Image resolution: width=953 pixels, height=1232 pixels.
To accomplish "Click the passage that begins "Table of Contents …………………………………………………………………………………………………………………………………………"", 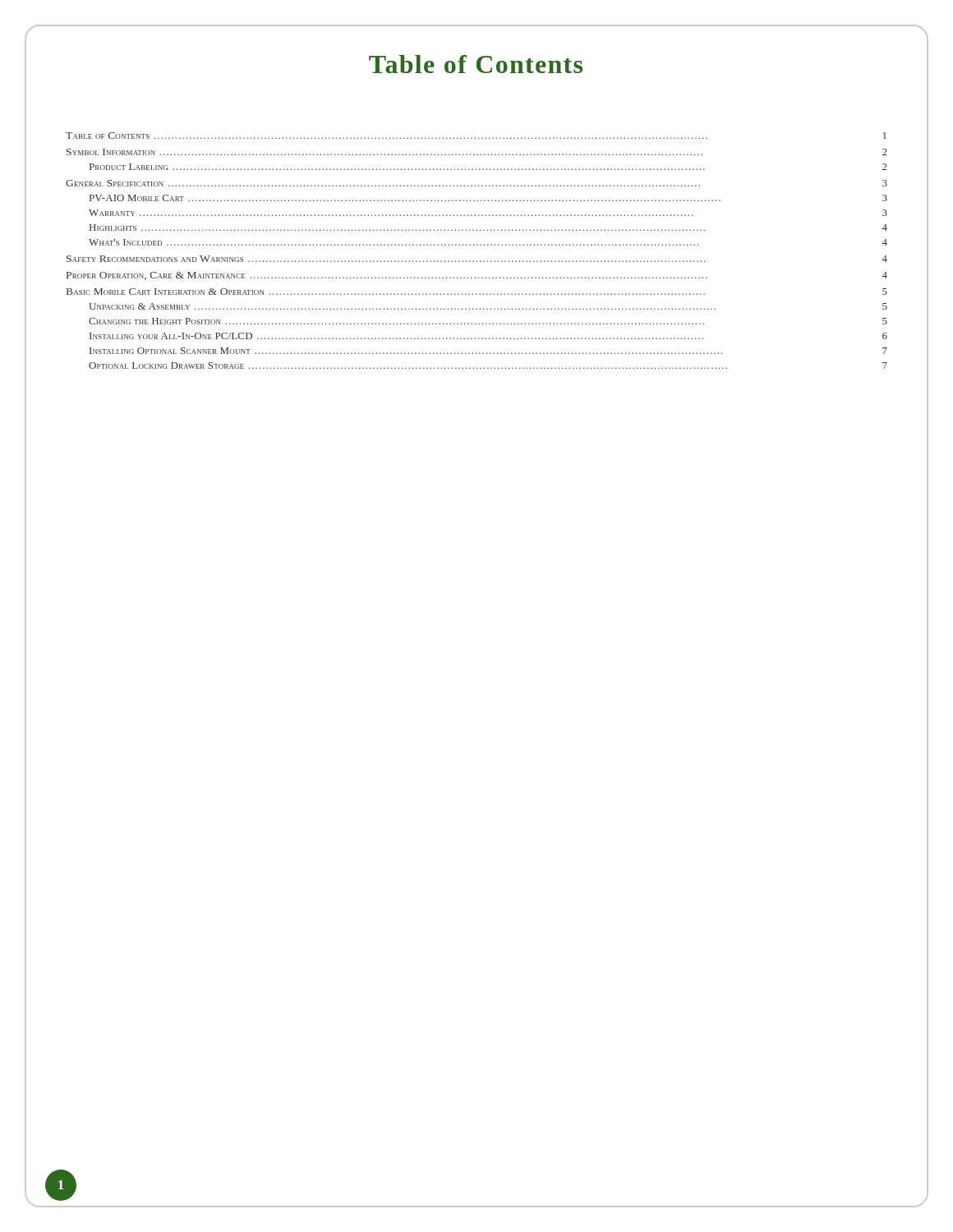I will 476,136.
